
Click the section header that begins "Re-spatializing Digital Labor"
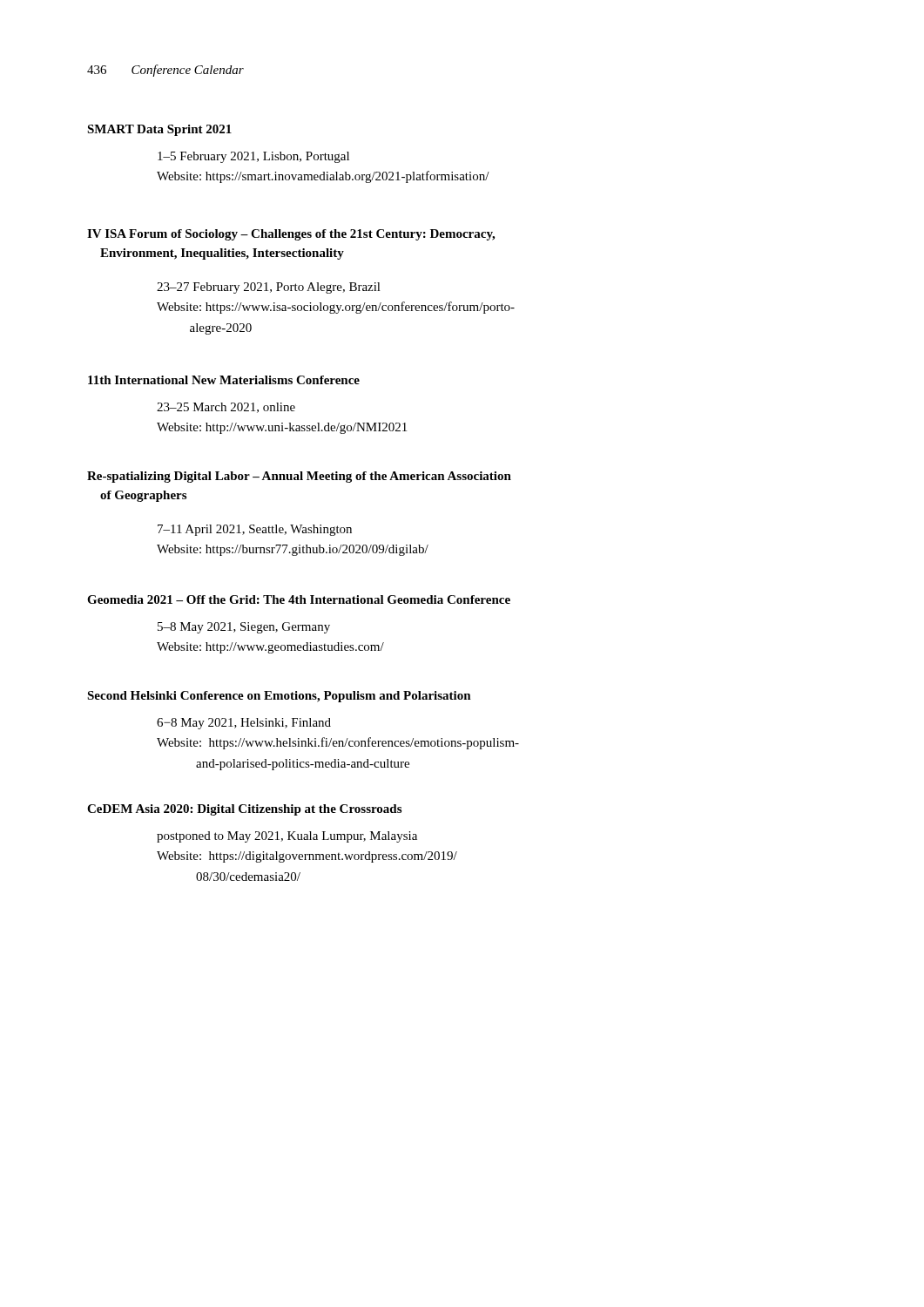[x=299, y=485]
